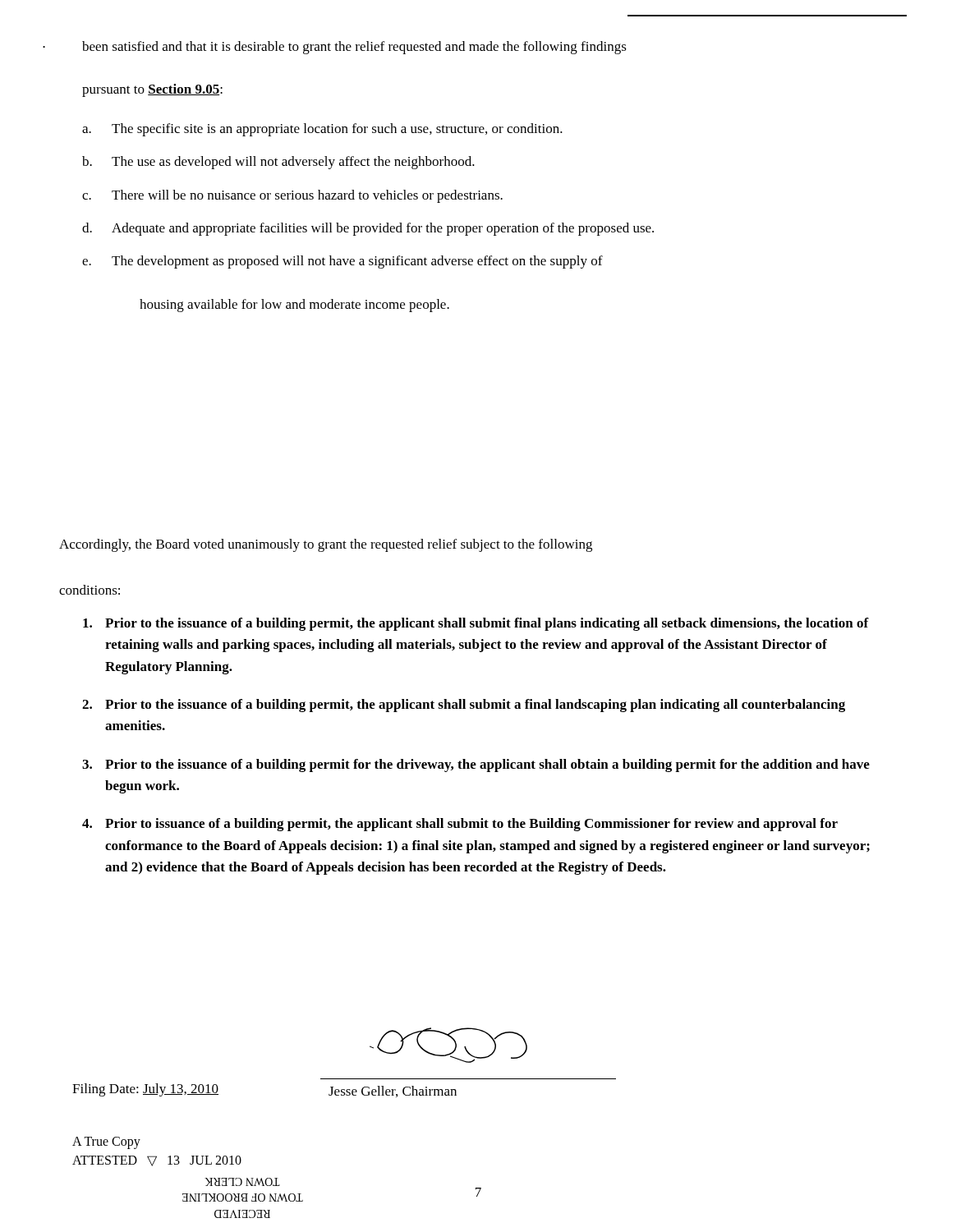This screenshot has width=956, height=1232.
Task: Find the list item containing "3. Prior to the issuance of a building"
Action: [x=484, y=775]
